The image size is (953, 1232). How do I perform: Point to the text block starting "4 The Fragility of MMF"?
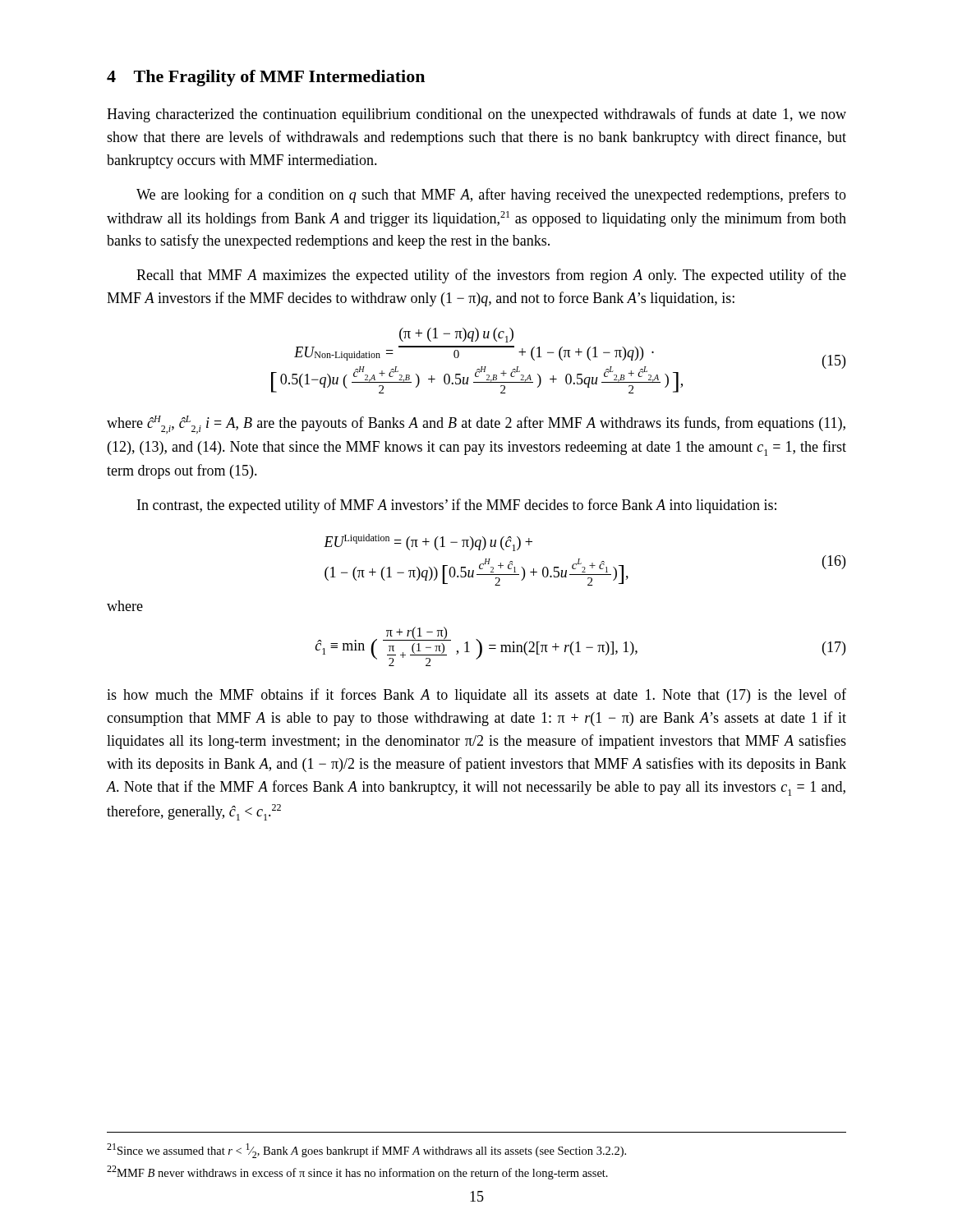pos(266,76)
